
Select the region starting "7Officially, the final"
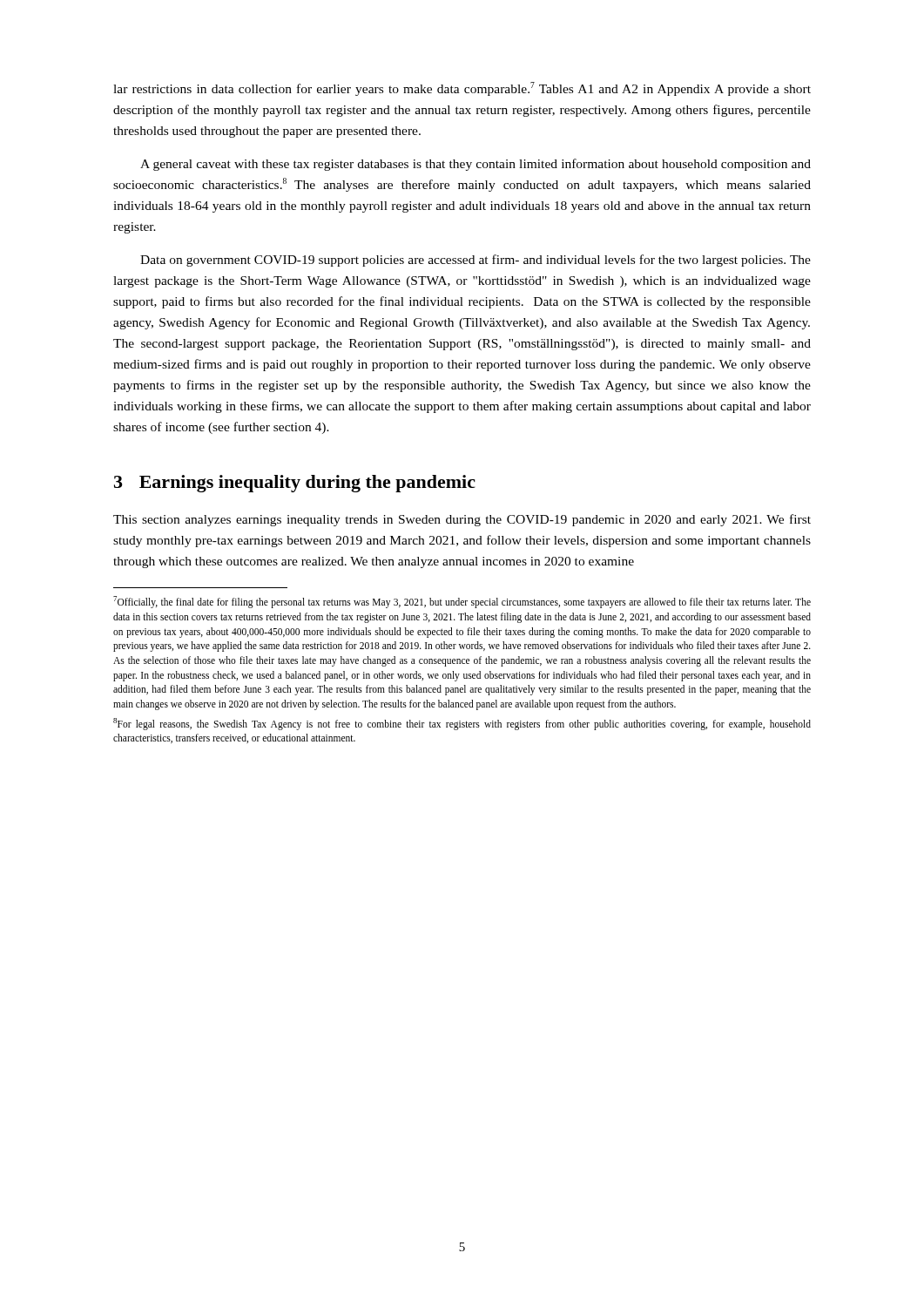point(462,652)
